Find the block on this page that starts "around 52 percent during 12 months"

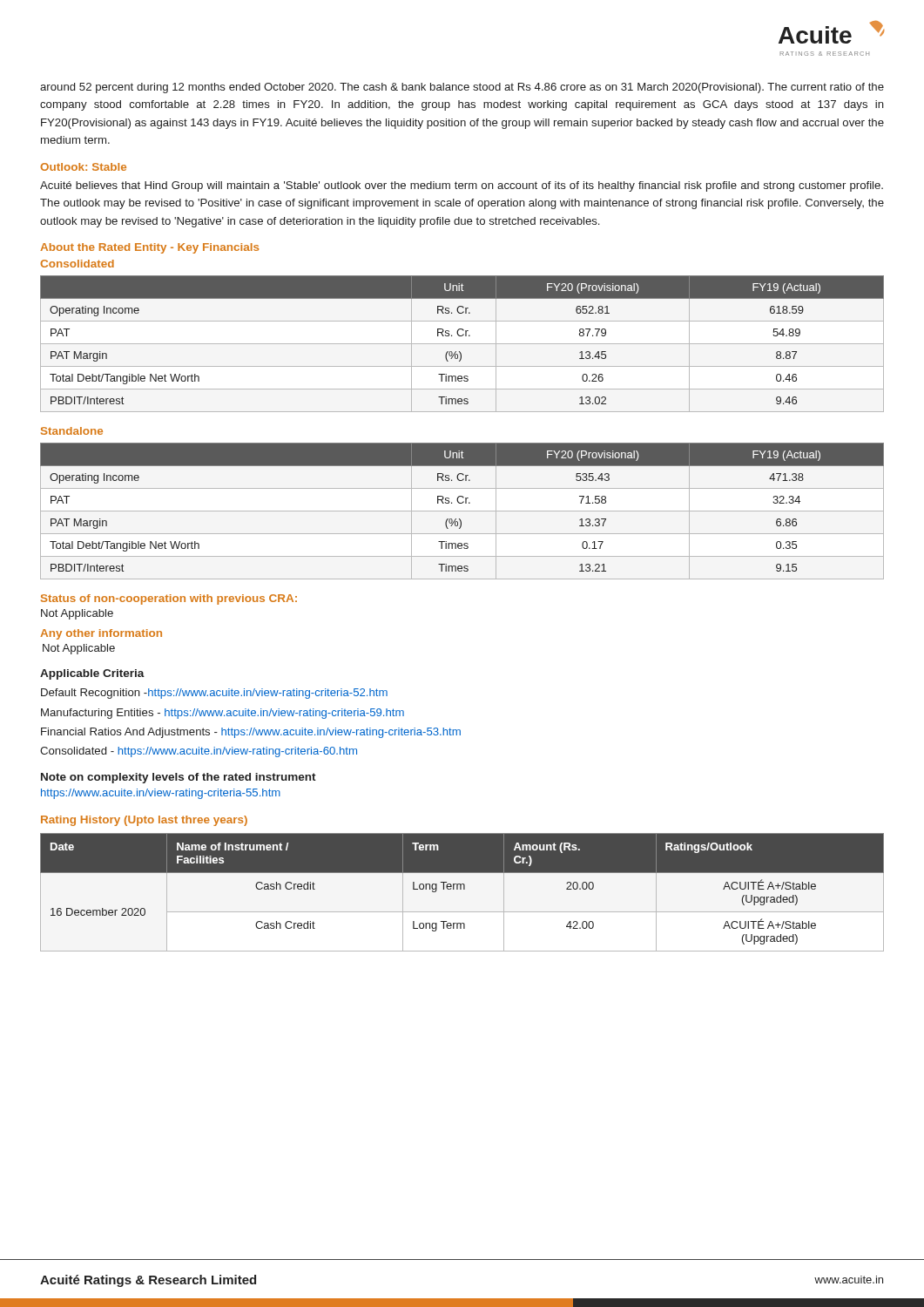pyautogui.click(x=462, y=113)
